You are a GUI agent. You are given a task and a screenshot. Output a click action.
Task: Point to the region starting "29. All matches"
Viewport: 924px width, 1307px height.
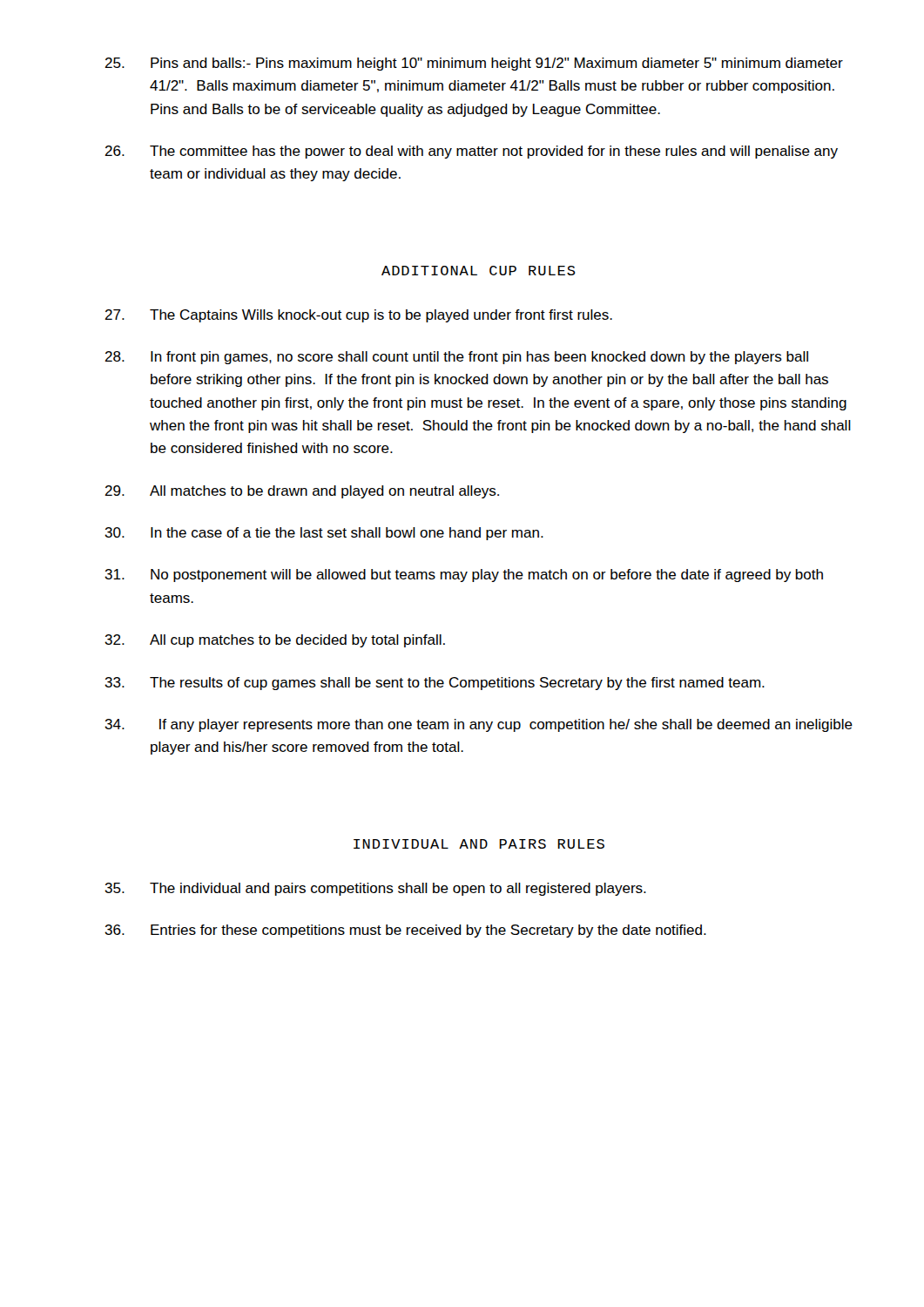[479, 491]
